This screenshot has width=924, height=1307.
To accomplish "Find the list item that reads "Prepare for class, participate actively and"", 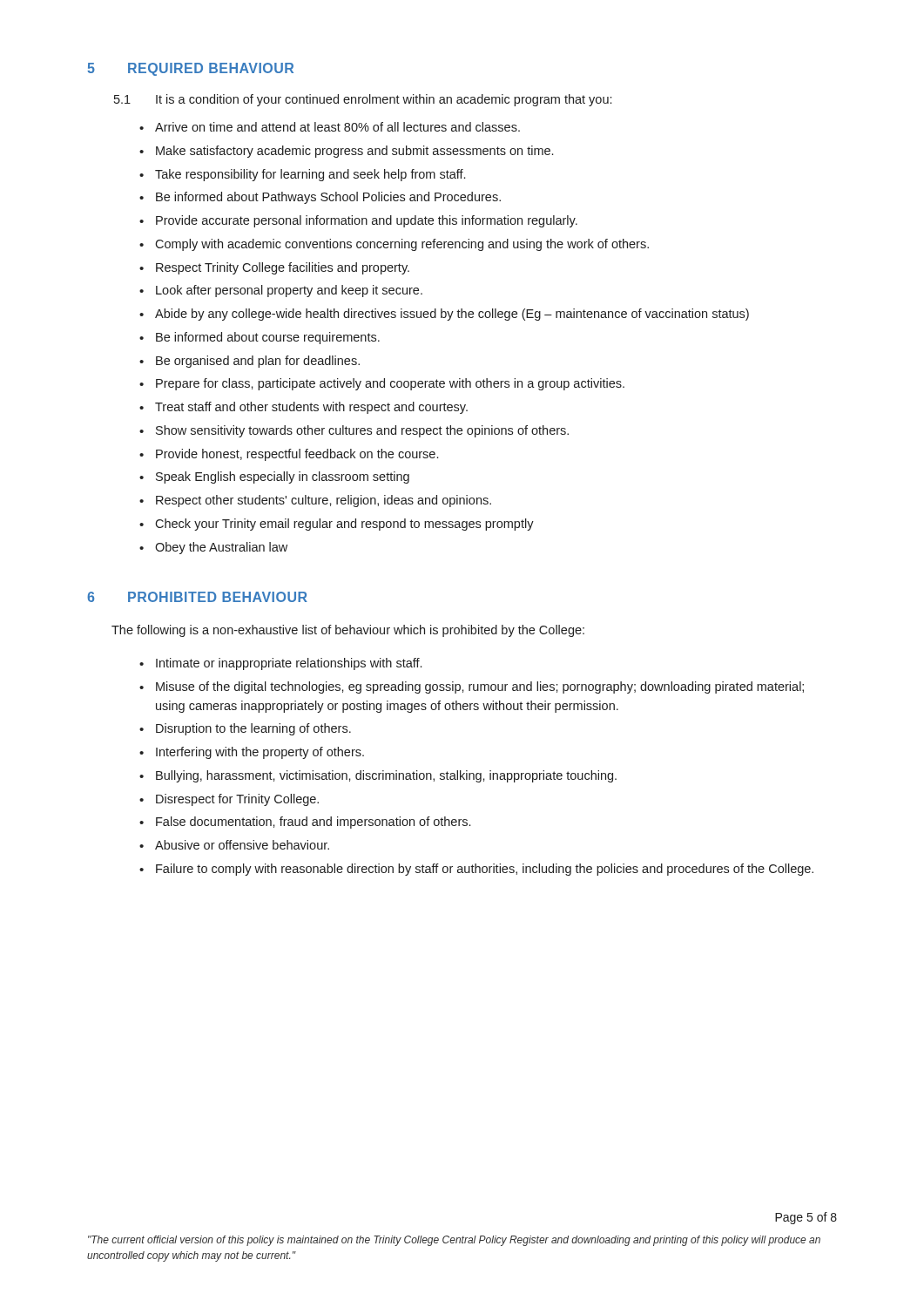I will point(390,384).
